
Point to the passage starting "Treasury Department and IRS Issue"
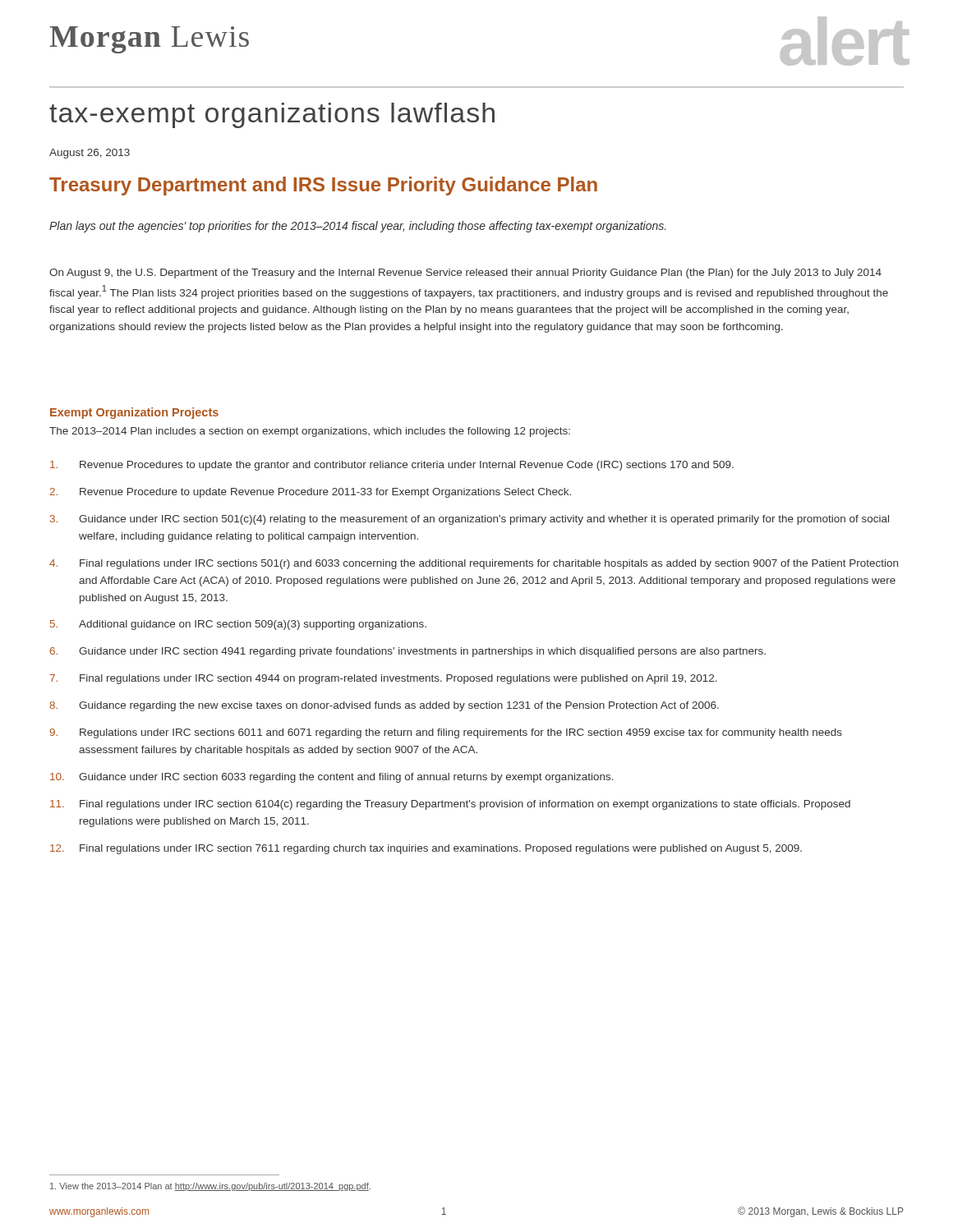pyautogui.click(x=476, y=185)
